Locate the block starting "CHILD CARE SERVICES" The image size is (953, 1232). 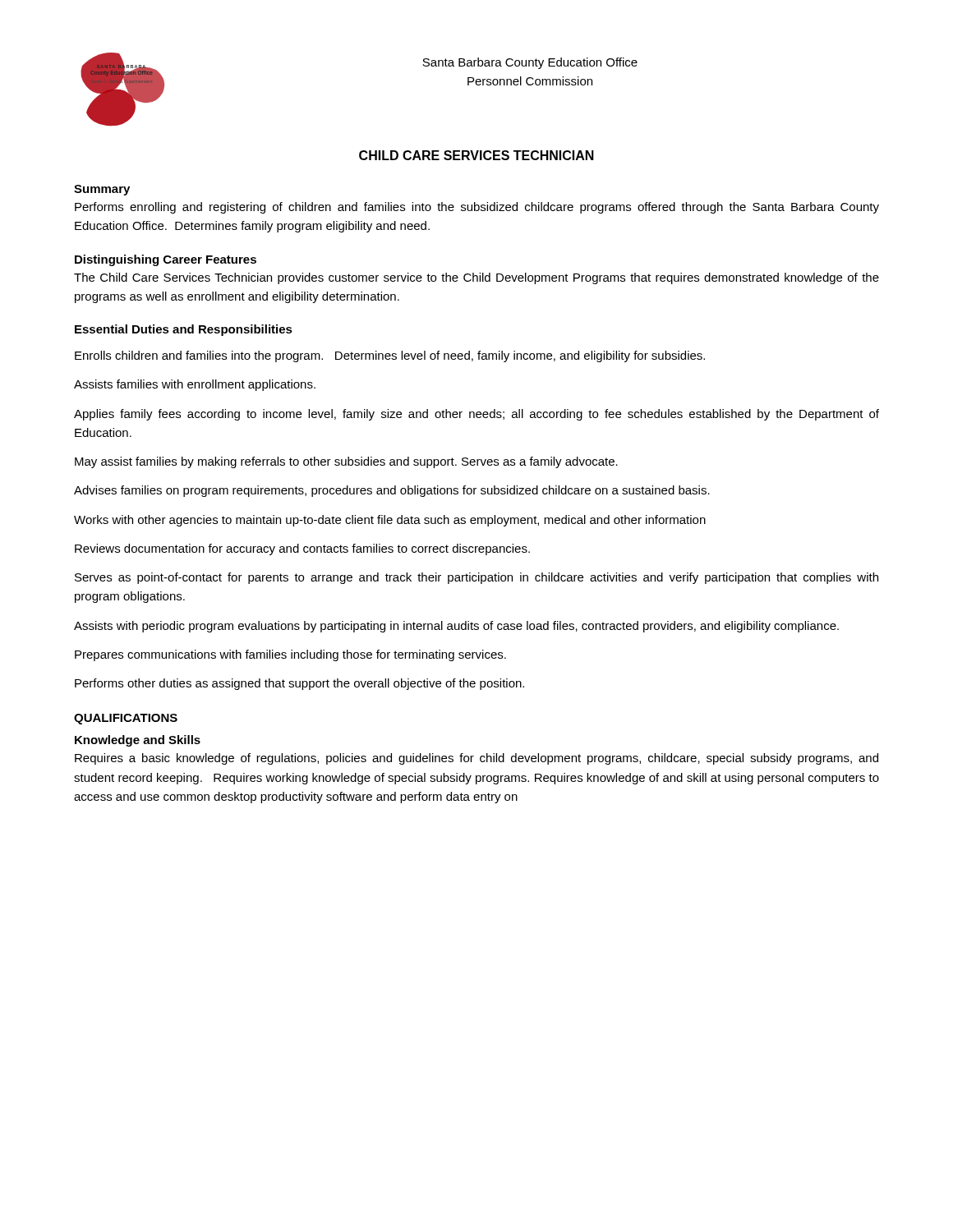coord(476,156)
